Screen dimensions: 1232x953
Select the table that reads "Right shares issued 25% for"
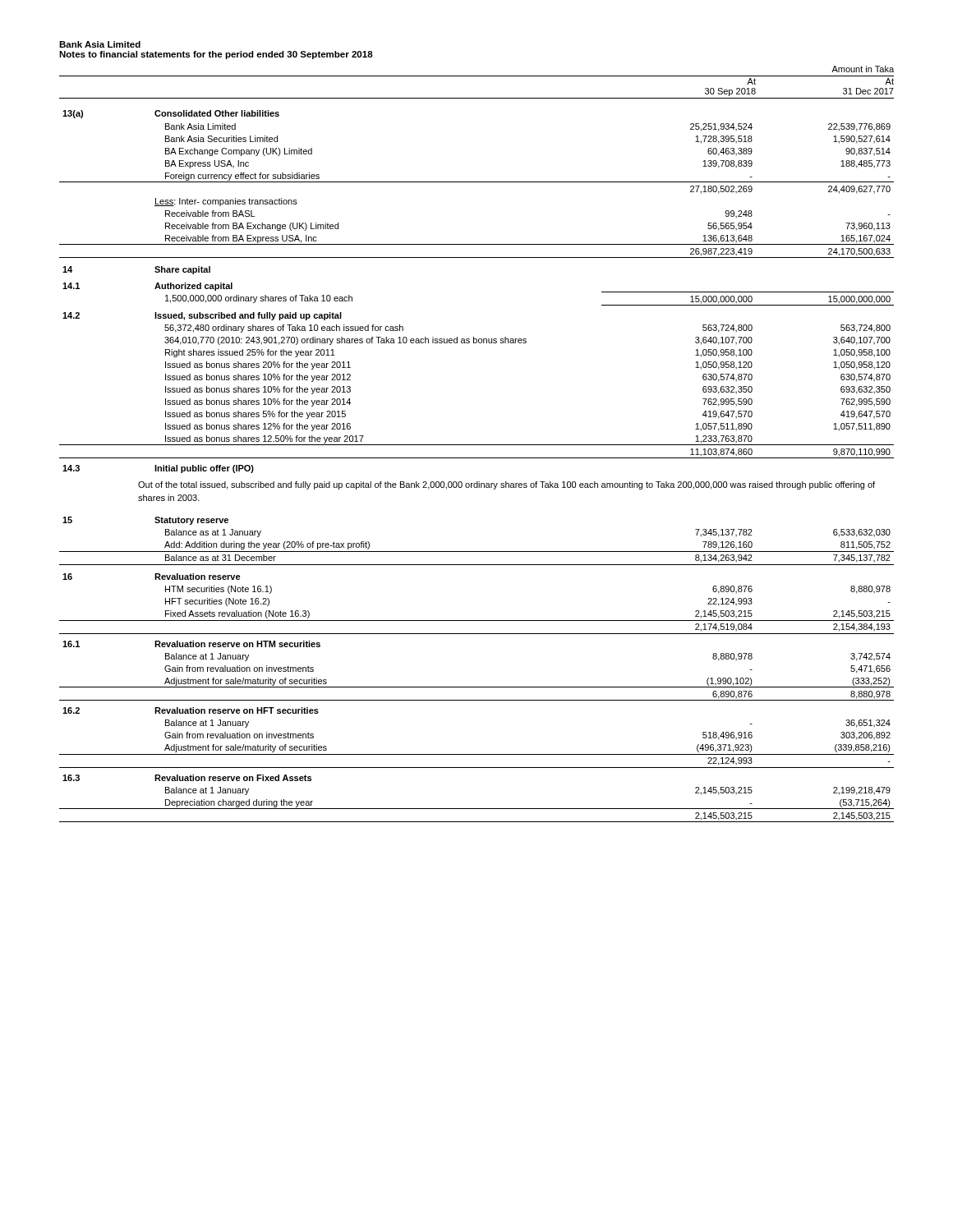[x=476, y=288]
